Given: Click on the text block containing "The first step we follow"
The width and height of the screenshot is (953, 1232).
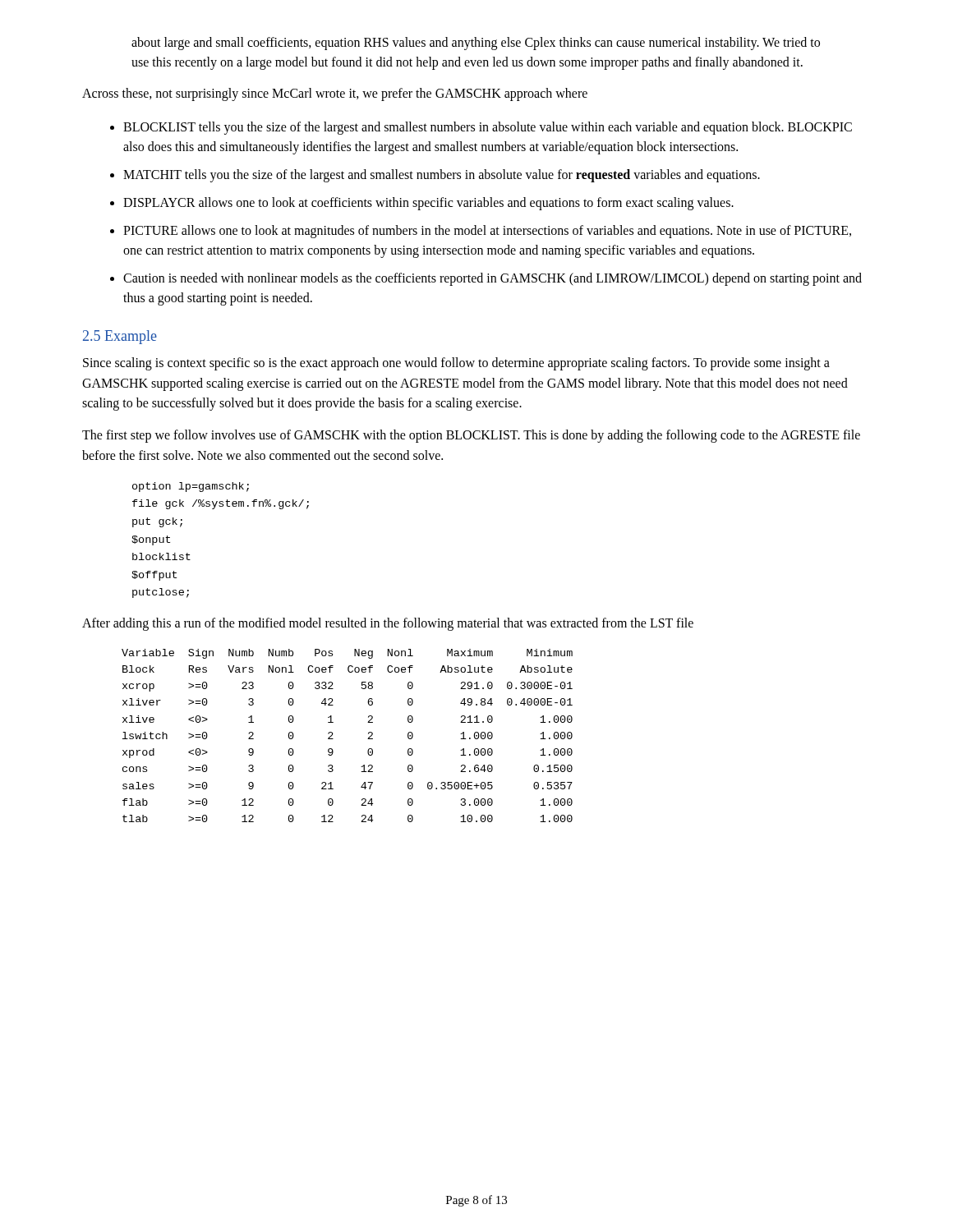Looking at the screenshot, I should coord(471,445).
